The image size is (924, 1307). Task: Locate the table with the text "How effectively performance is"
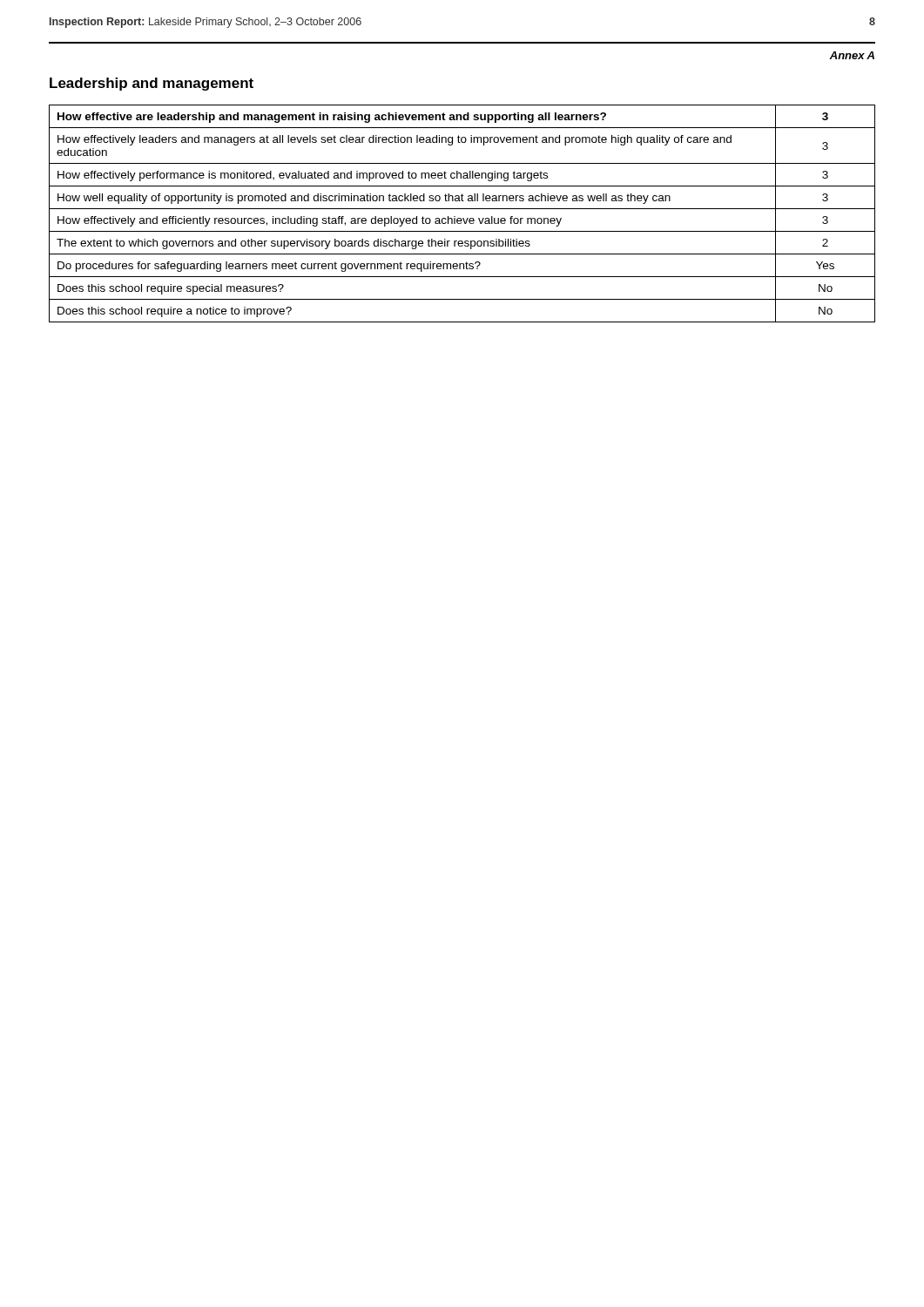pos(462,213)
